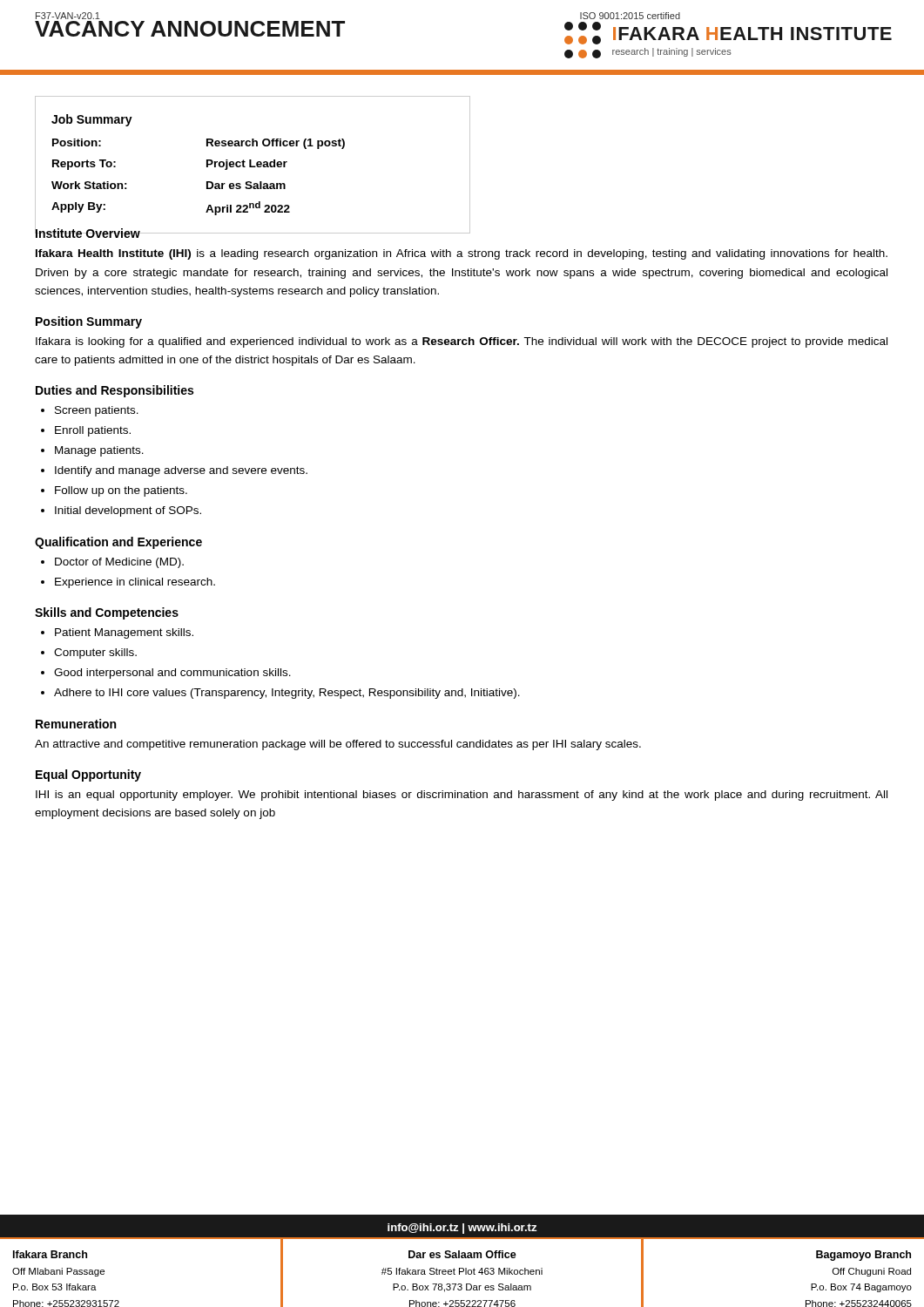The width and height of the screenshot is (924, 1307).
Task: Point to the block beginning "An attractive and competitive remuneration"
Action: 338,744
